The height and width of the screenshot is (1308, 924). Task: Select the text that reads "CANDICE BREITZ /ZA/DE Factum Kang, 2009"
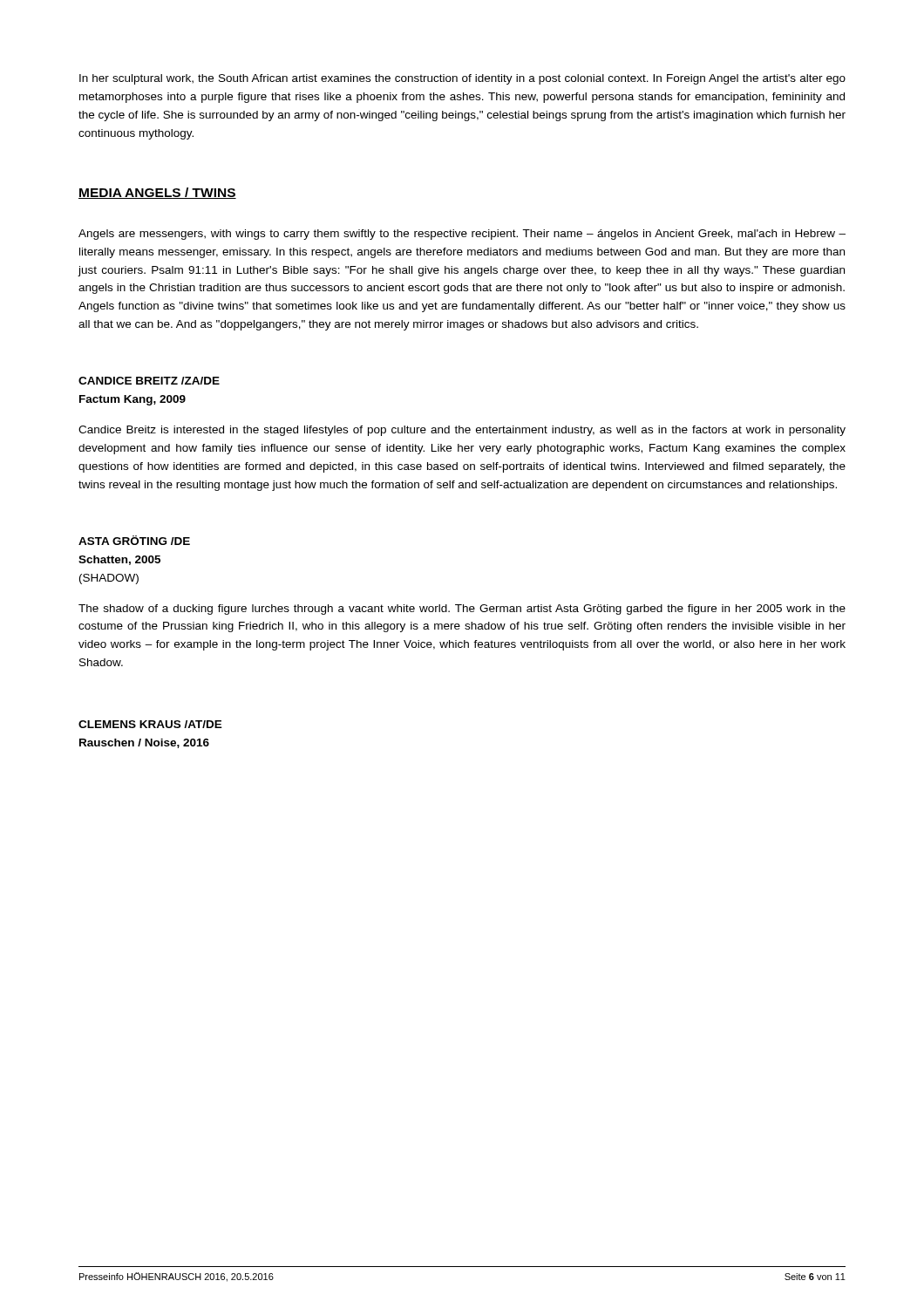click(149, 381)
